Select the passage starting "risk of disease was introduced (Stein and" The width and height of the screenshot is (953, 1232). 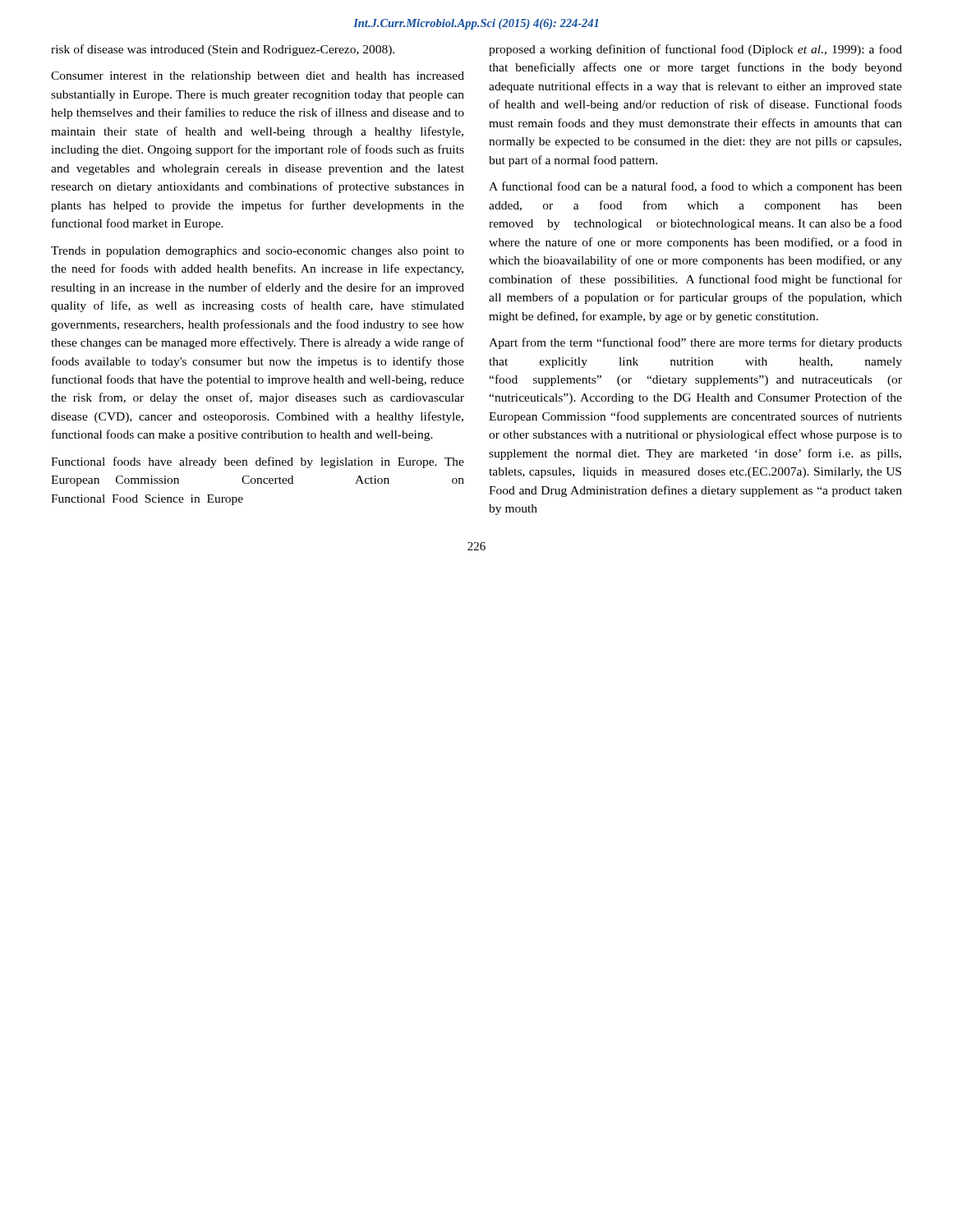coord(258,274)
